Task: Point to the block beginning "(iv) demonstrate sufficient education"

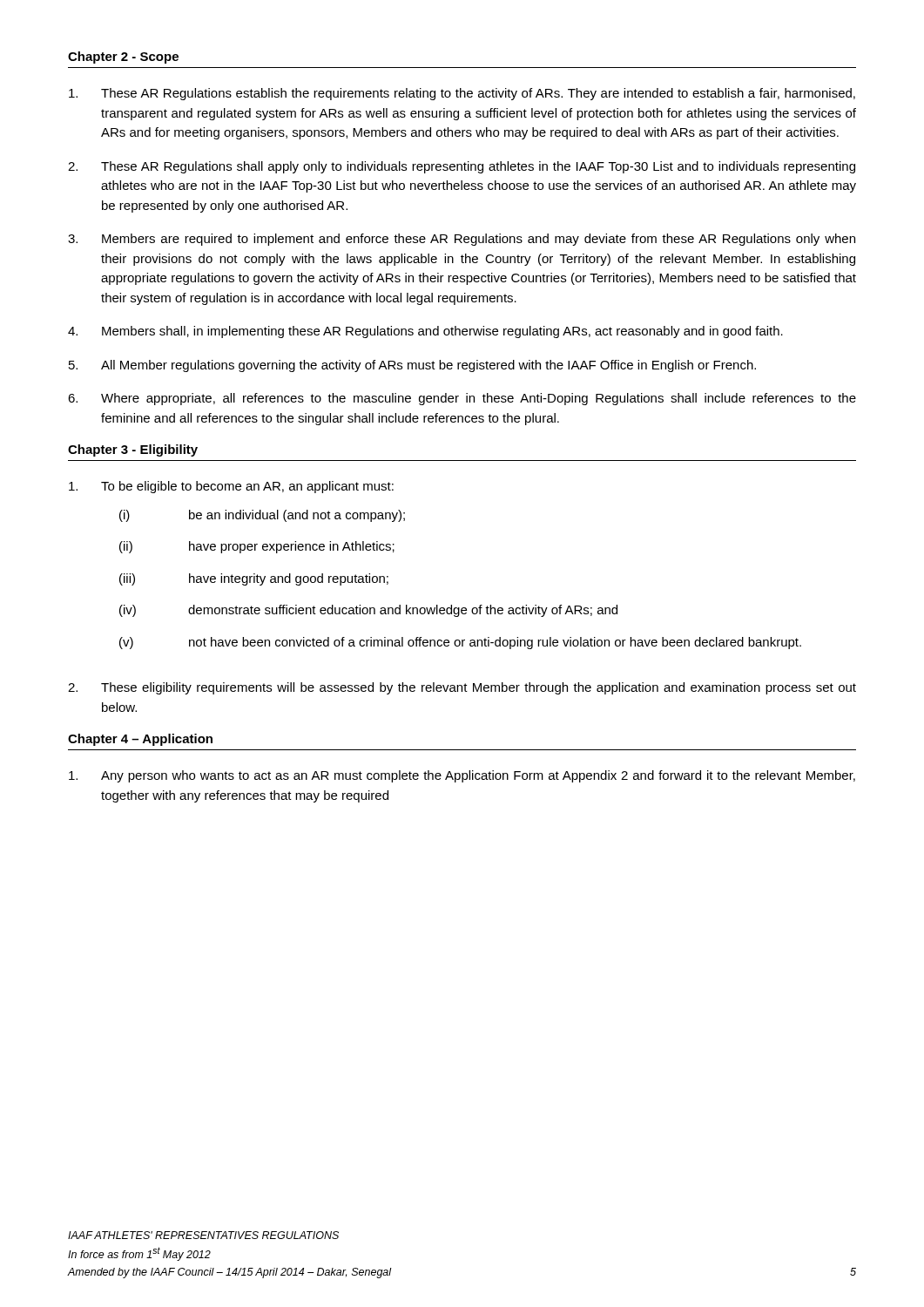Action: (x=479, y=610)
